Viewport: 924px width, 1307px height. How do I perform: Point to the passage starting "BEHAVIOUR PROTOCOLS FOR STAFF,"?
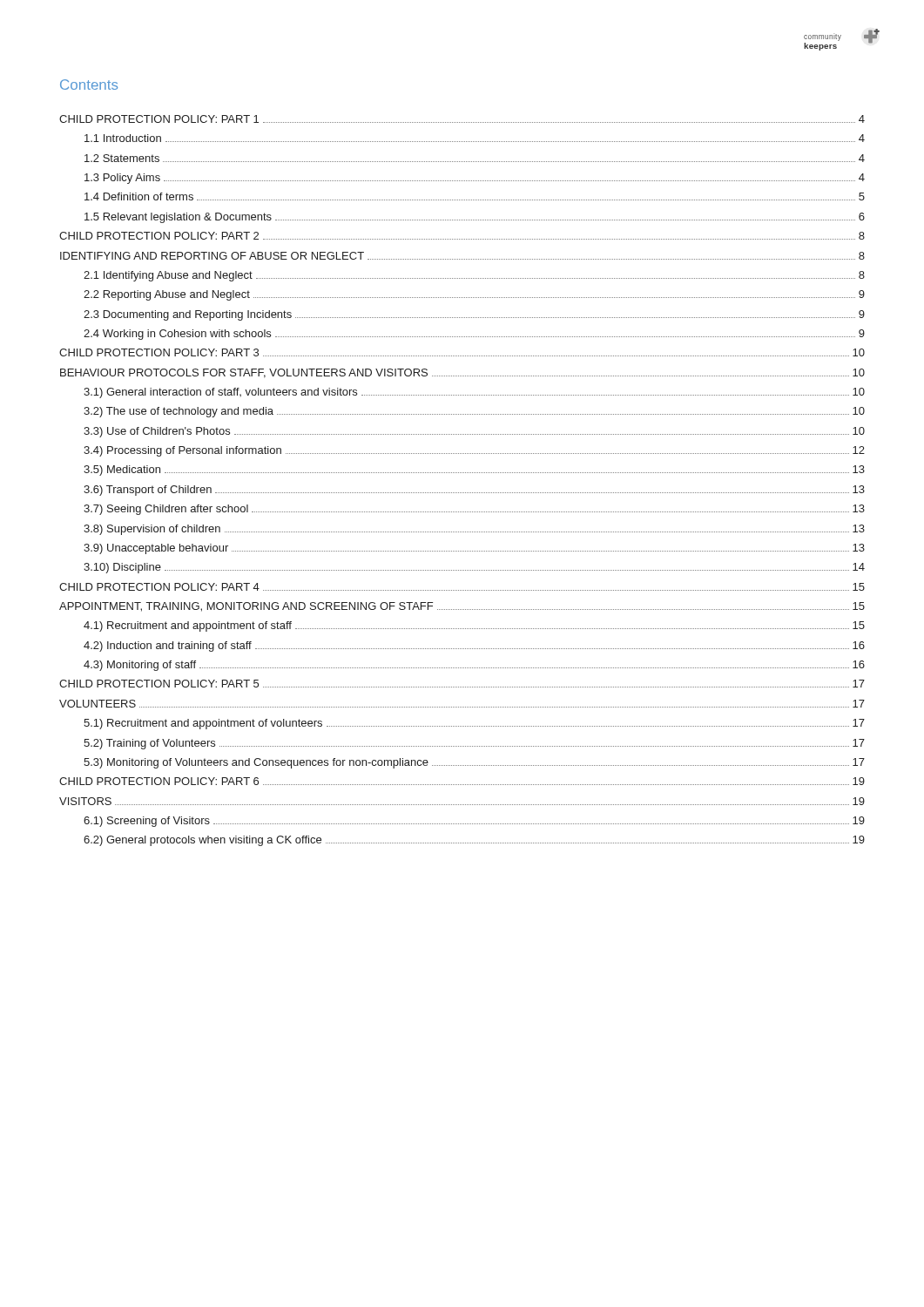[462, 373]
